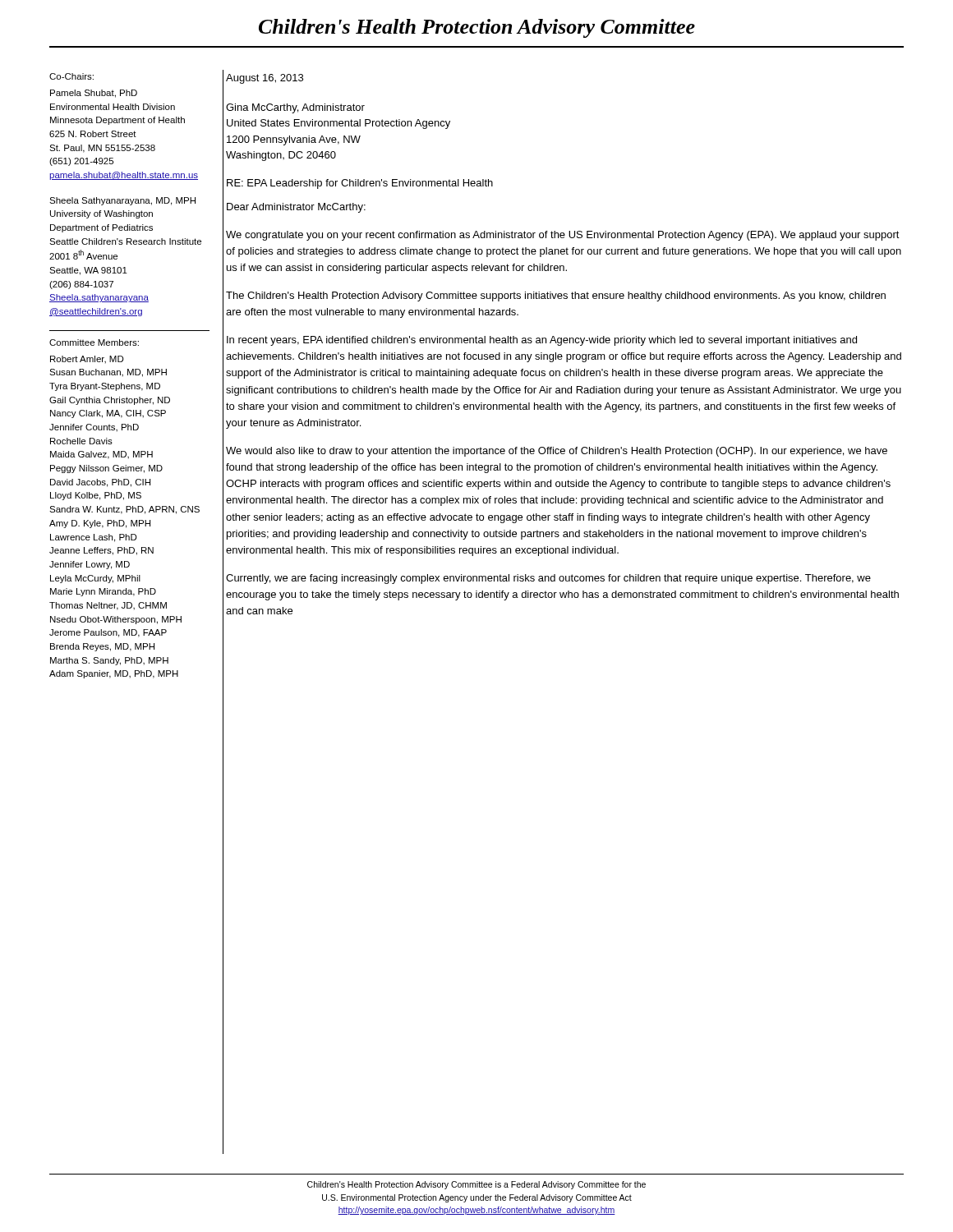Locate the text block that reads "In recent years, EPA"
Viewport: 953px width, 1232px height.
[x=564, y=381]
